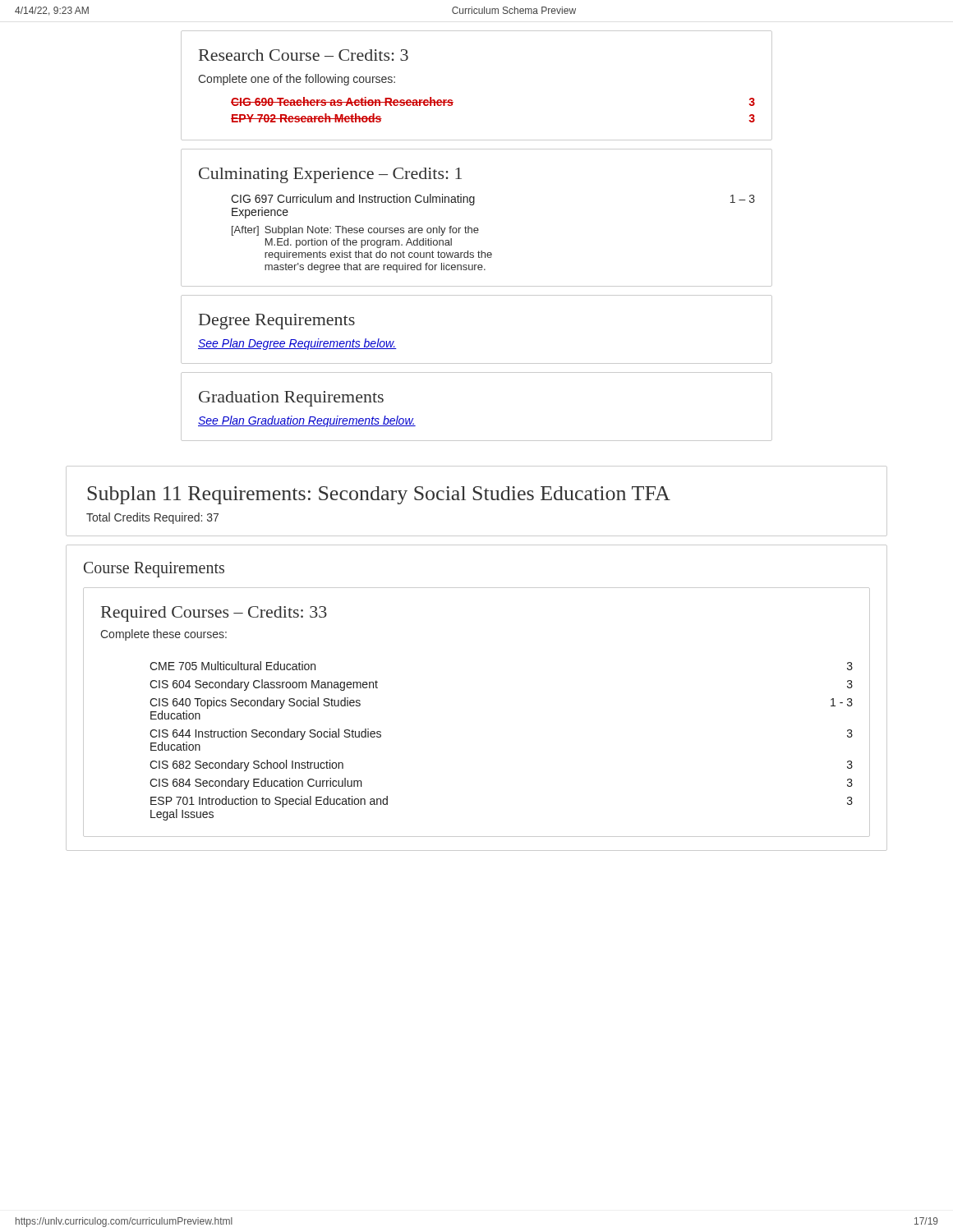Locate the text block that says "See Plan Degree"
Screen dimensions: 1232x953
[x=297, y=343]
